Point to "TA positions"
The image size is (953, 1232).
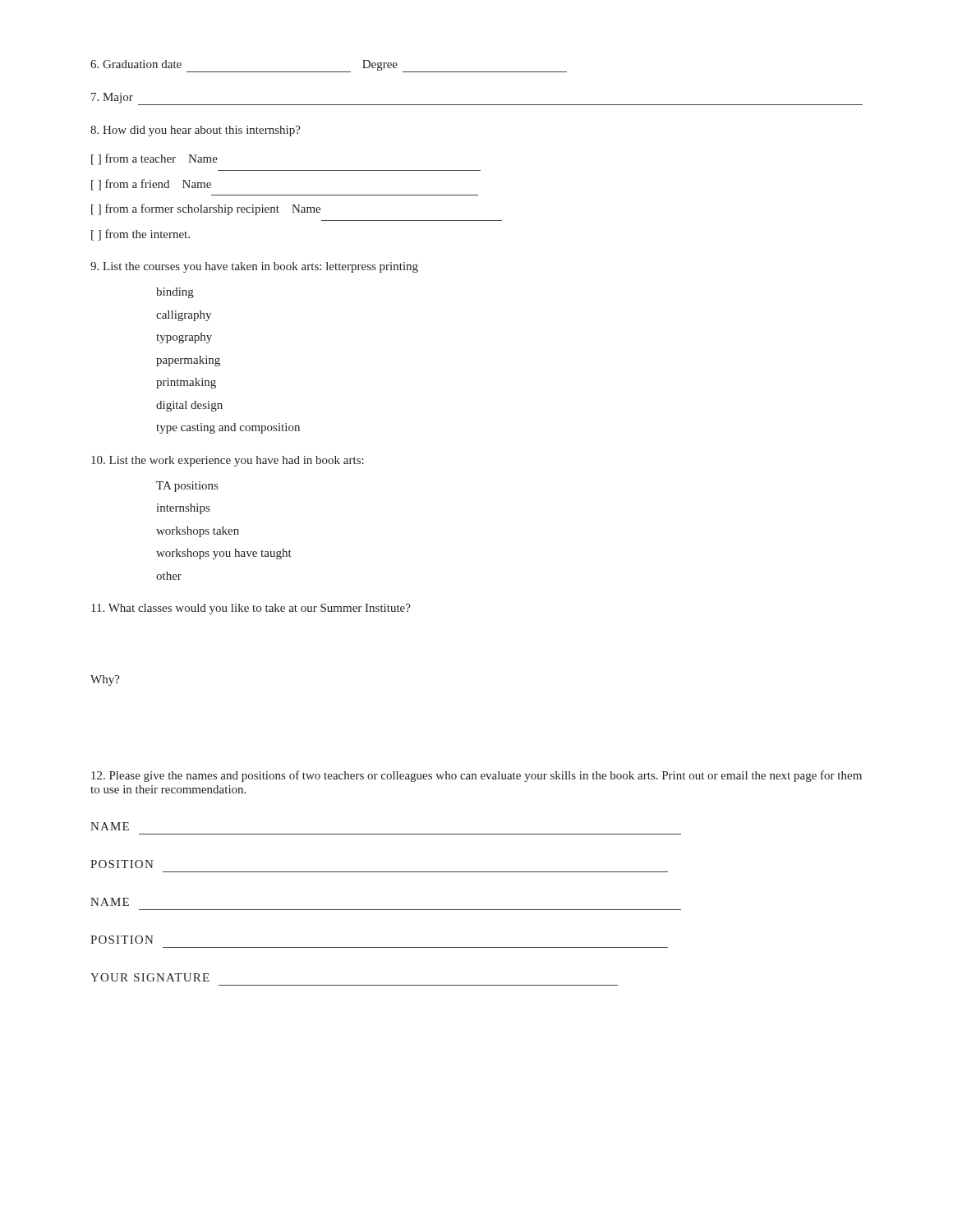(x=187, y=485)
